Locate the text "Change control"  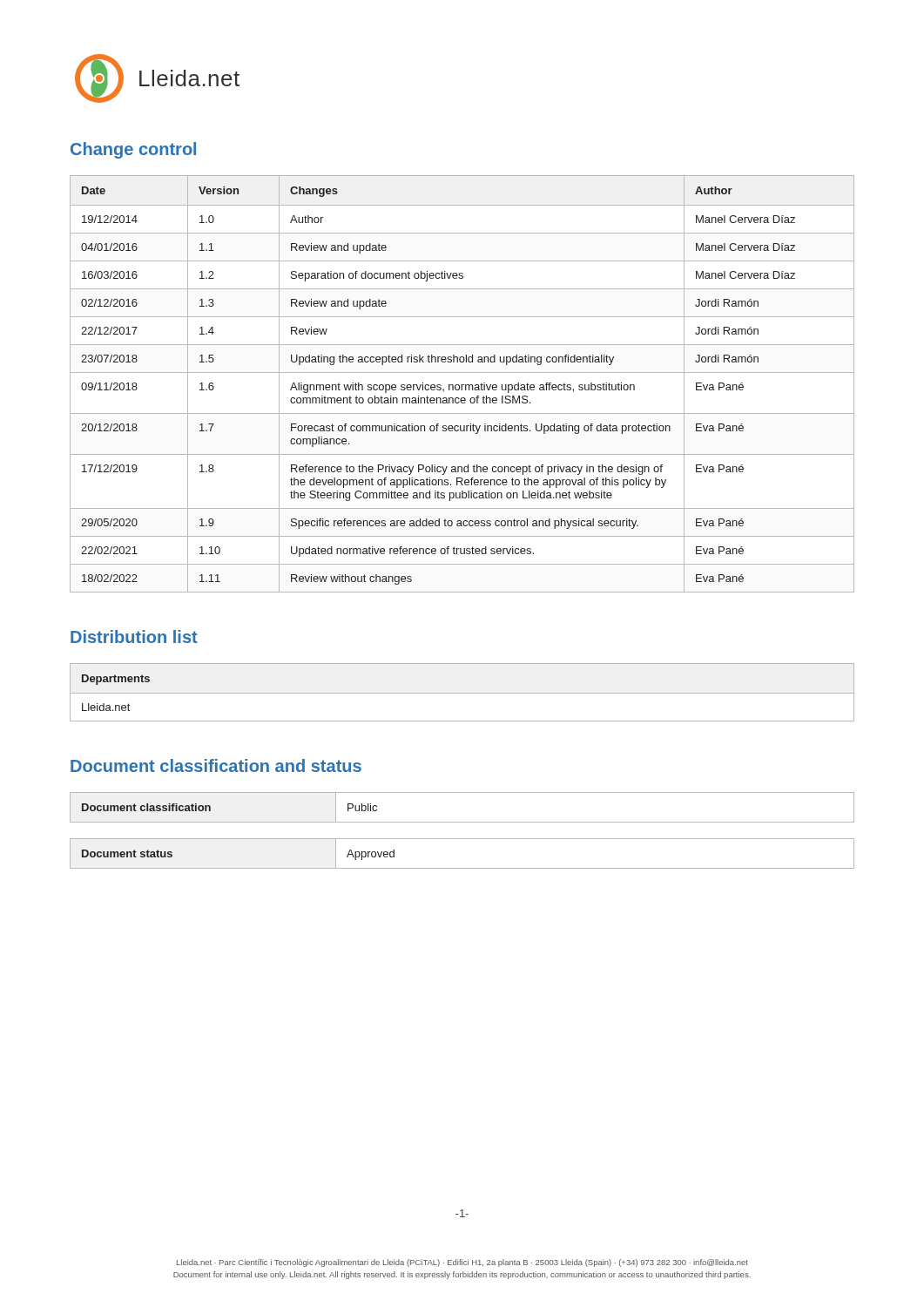point(134,149)
